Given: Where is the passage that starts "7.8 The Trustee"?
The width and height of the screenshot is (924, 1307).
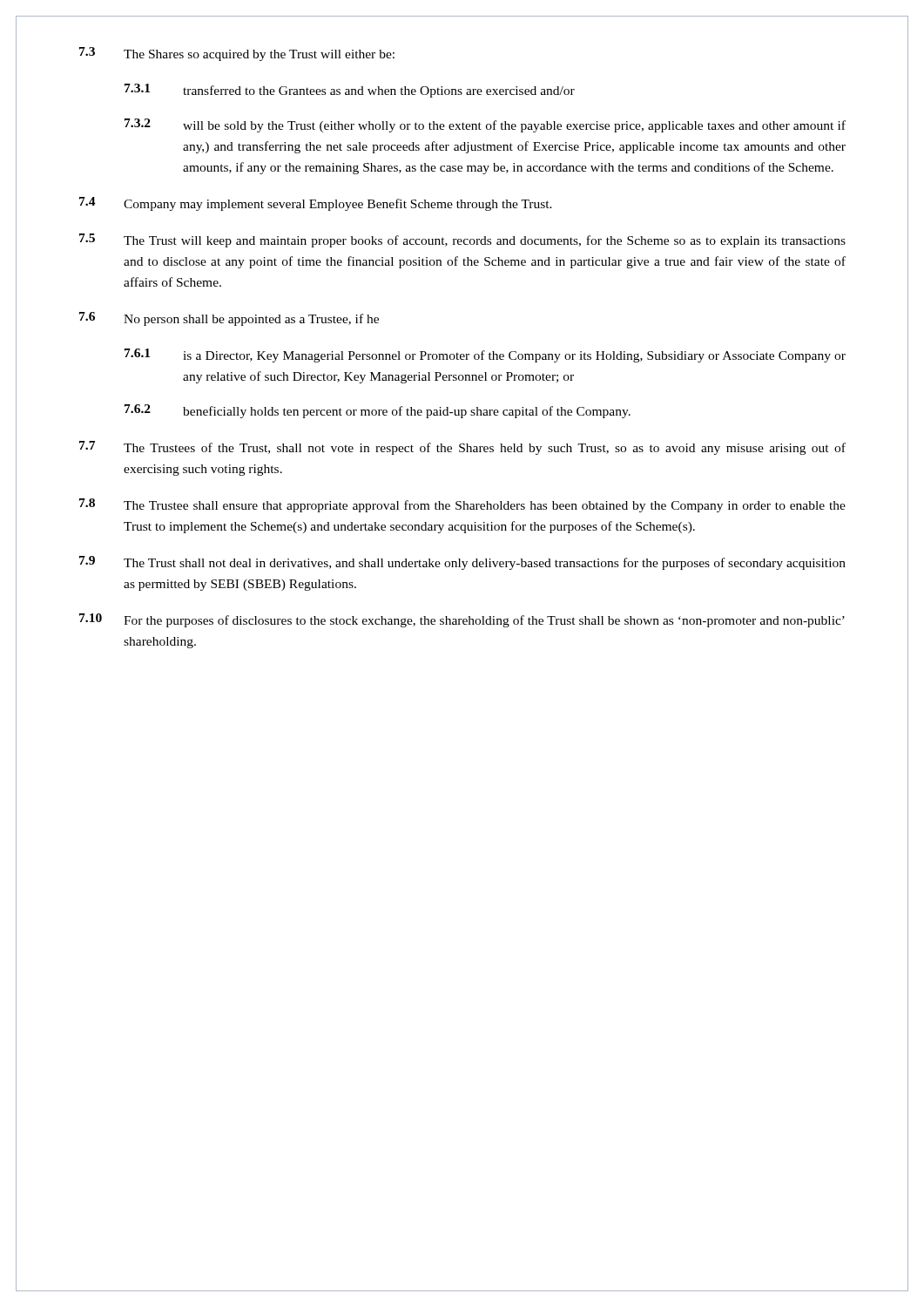Looking at the screenshot, I should [462, 516].
